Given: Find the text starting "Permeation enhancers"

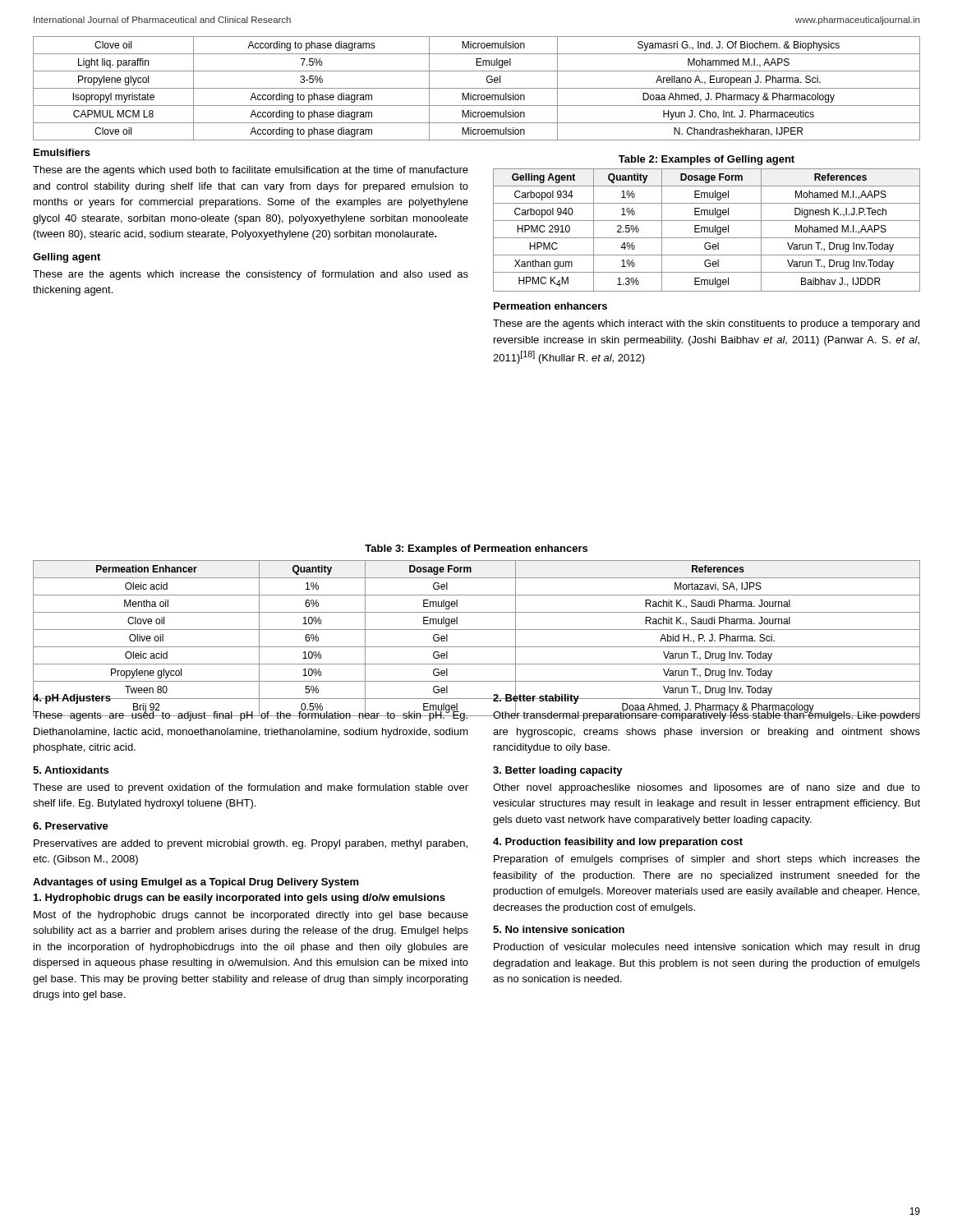Looking at the screenshot, I should tap(550, 306).
